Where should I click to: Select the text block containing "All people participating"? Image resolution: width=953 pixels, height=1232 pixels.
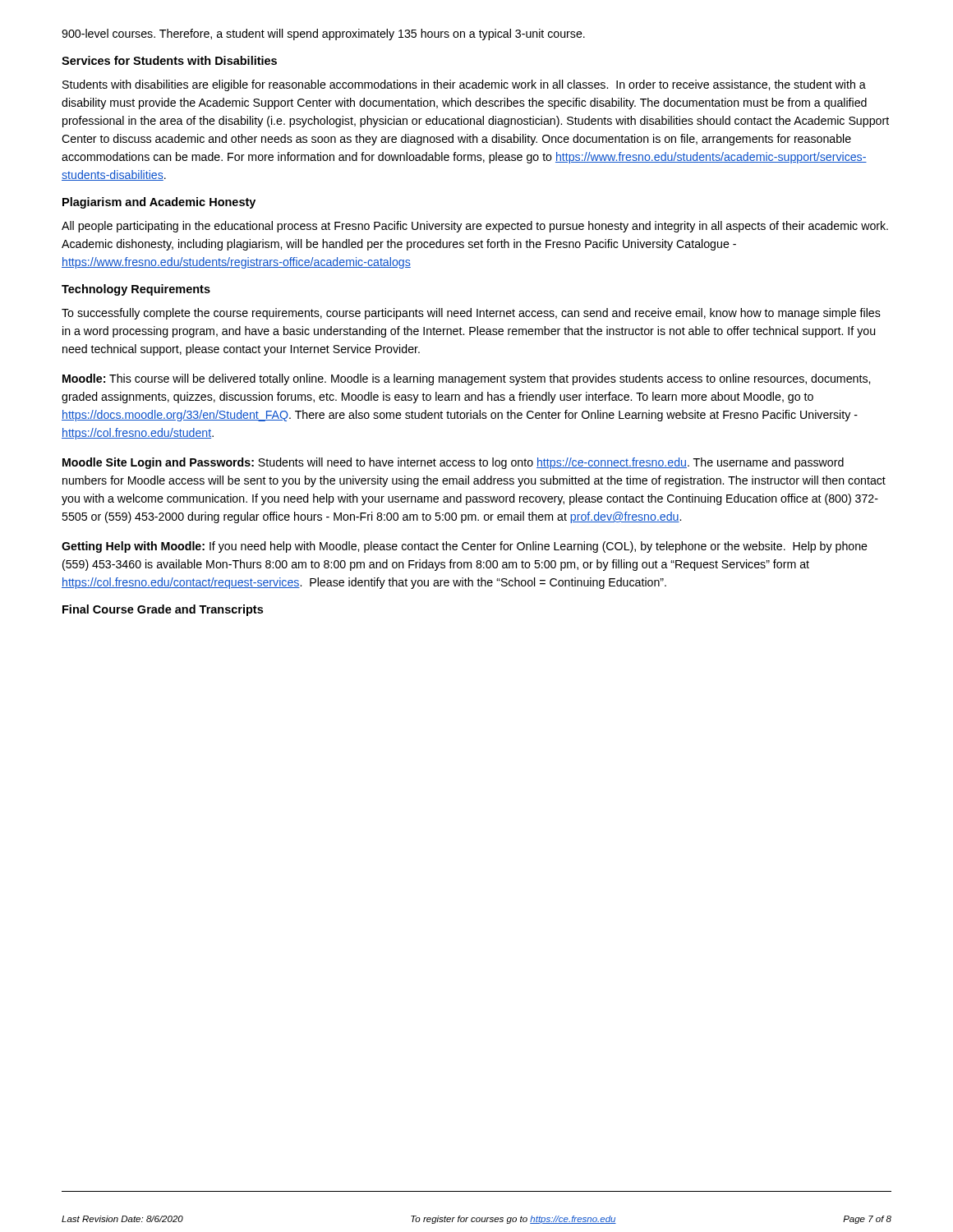coord(475,244)
